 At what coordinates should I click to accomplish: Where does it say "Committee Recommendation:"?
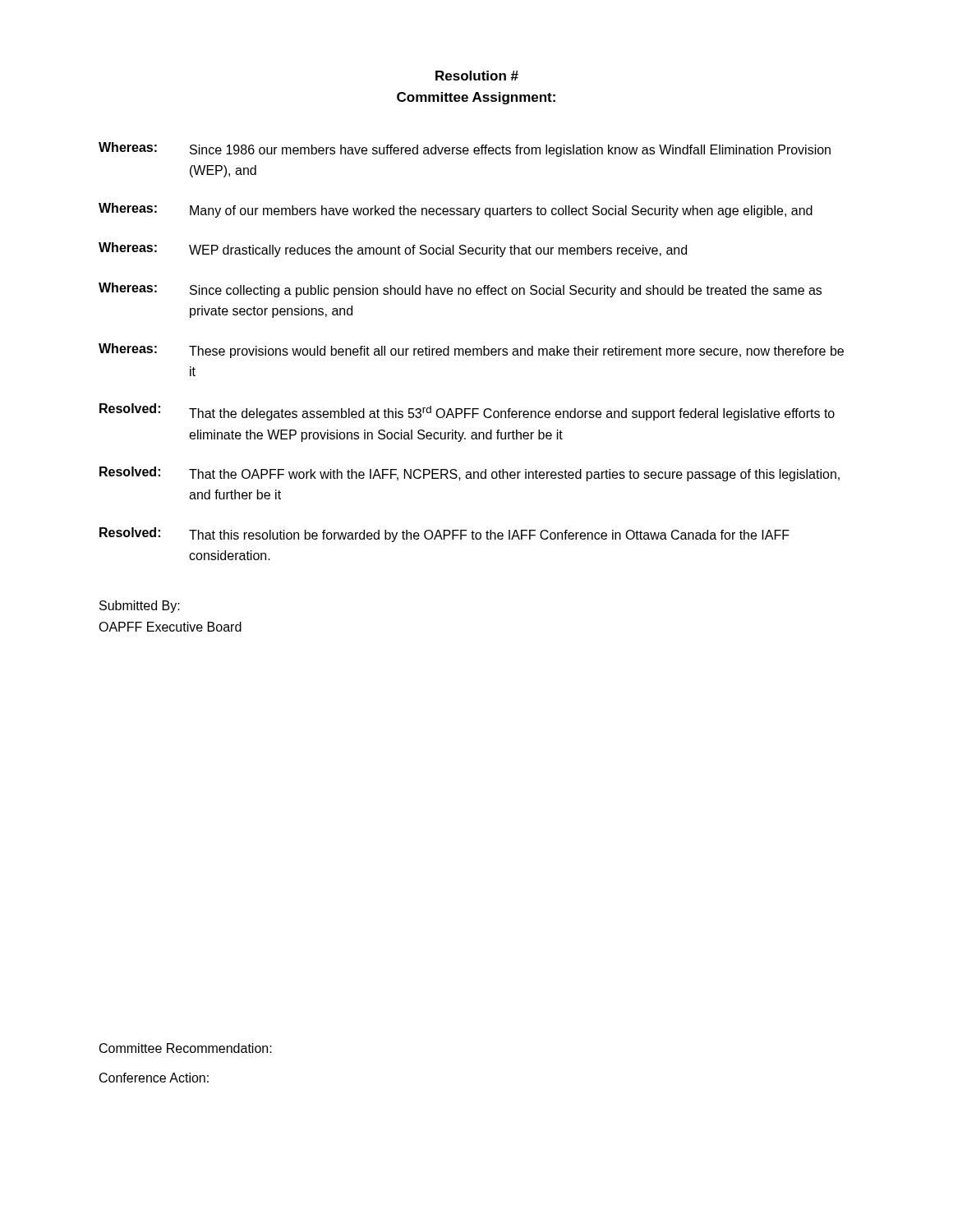pyautogui.click(x=186, y=1049)
